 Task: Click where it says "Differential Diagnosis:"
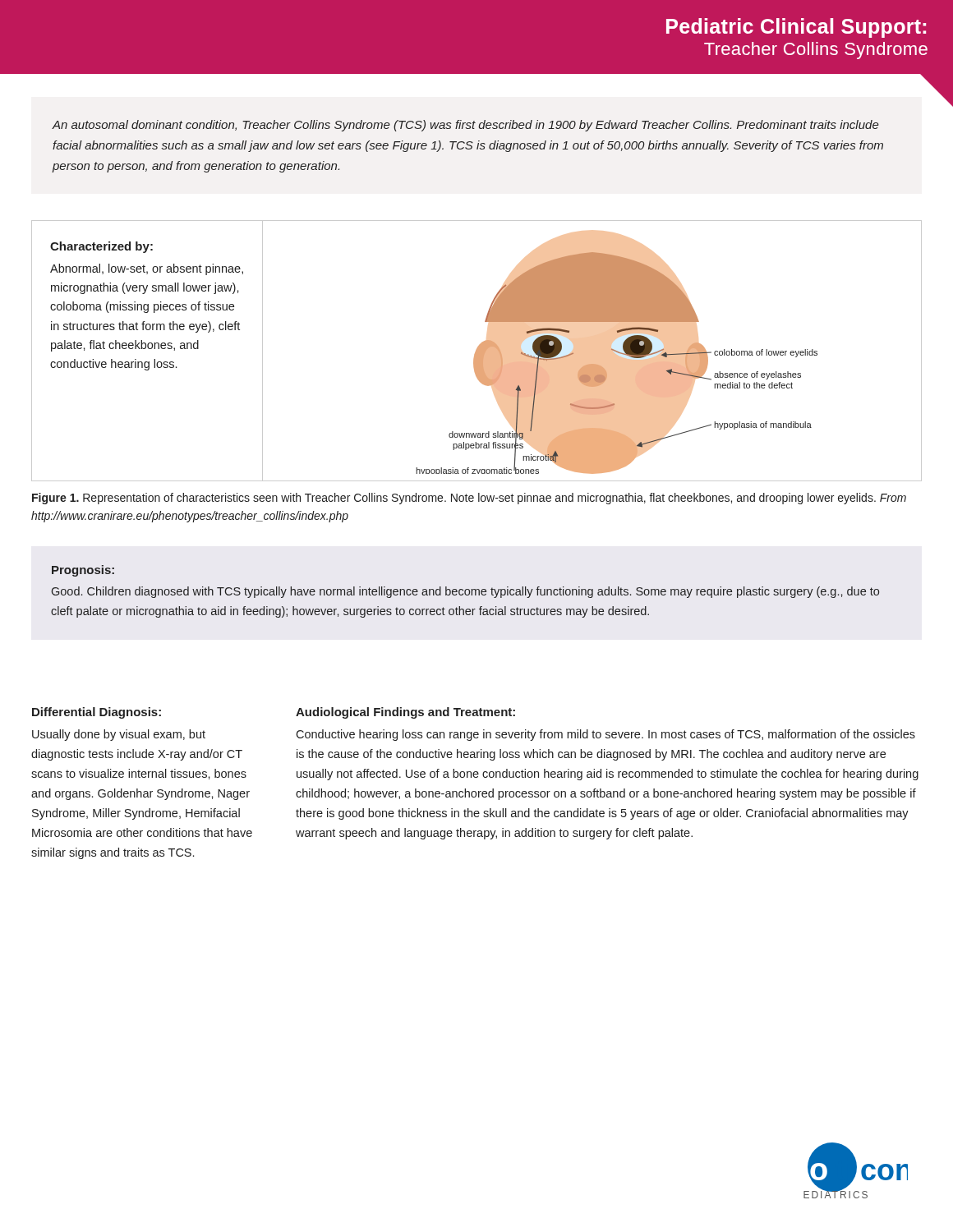coord(97,712)
